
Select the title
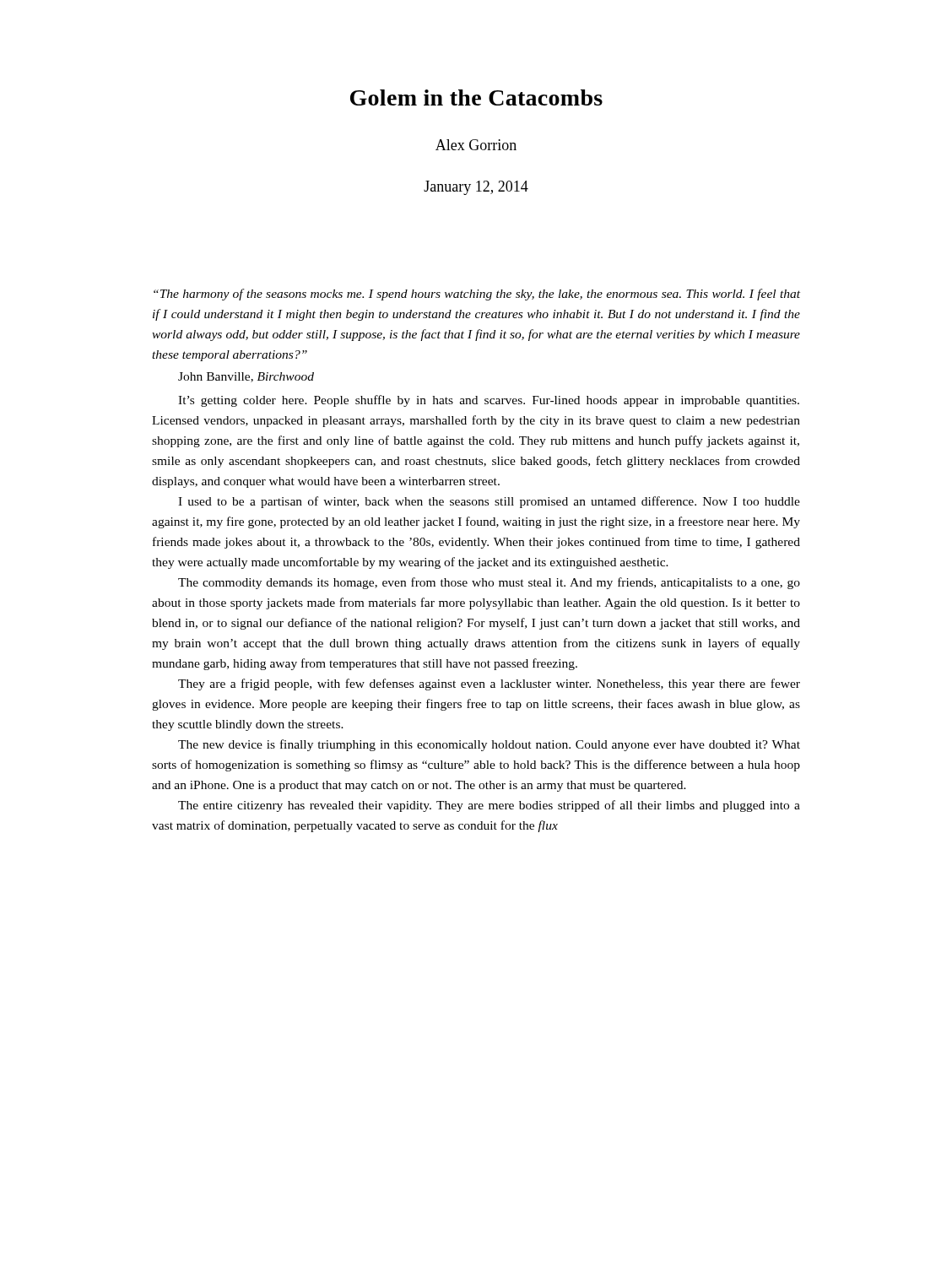coord(476,98)
